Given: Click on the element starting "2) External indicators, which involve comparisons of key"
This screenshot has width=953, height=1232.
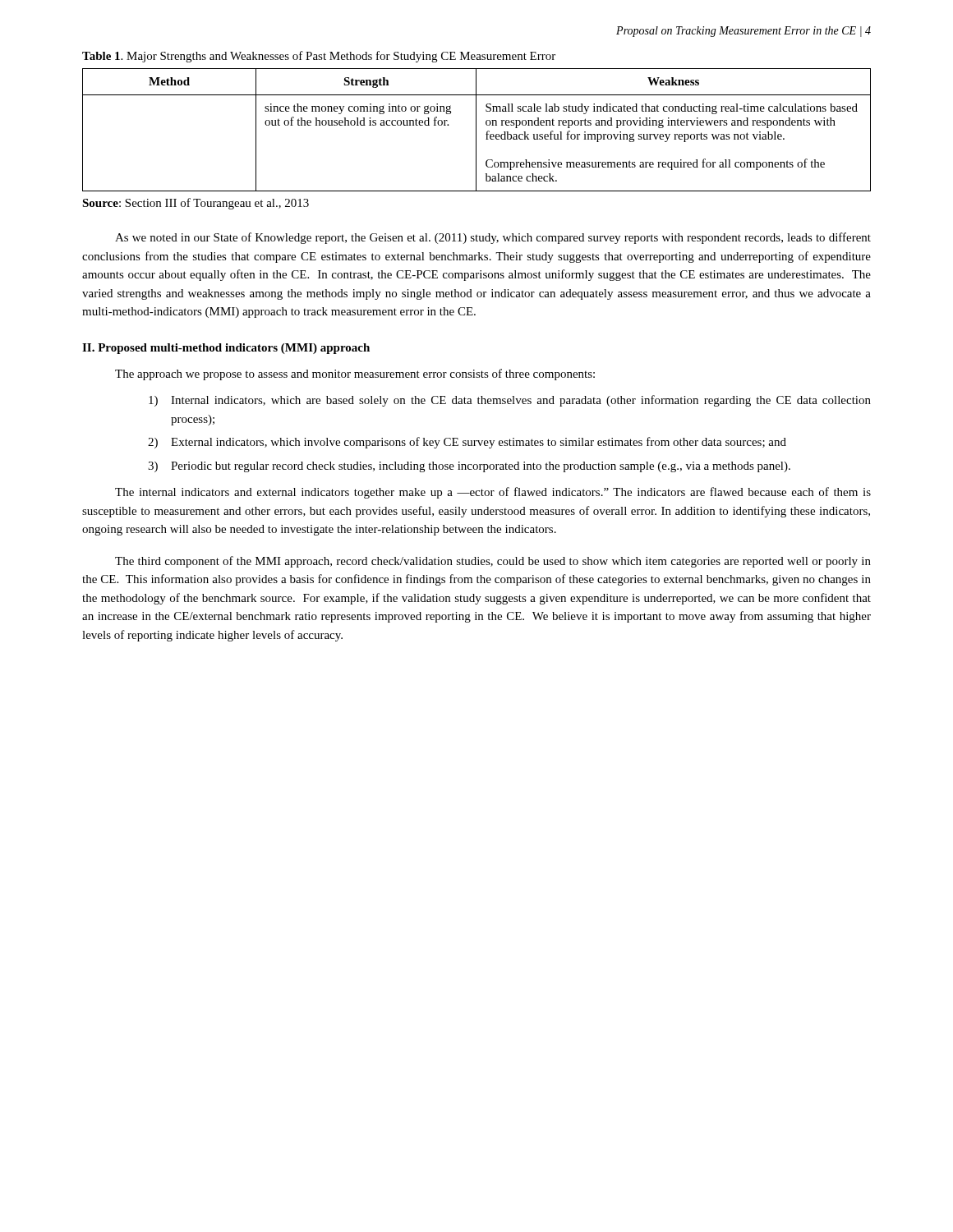Looking at the screenshot, I should (509, 442).
